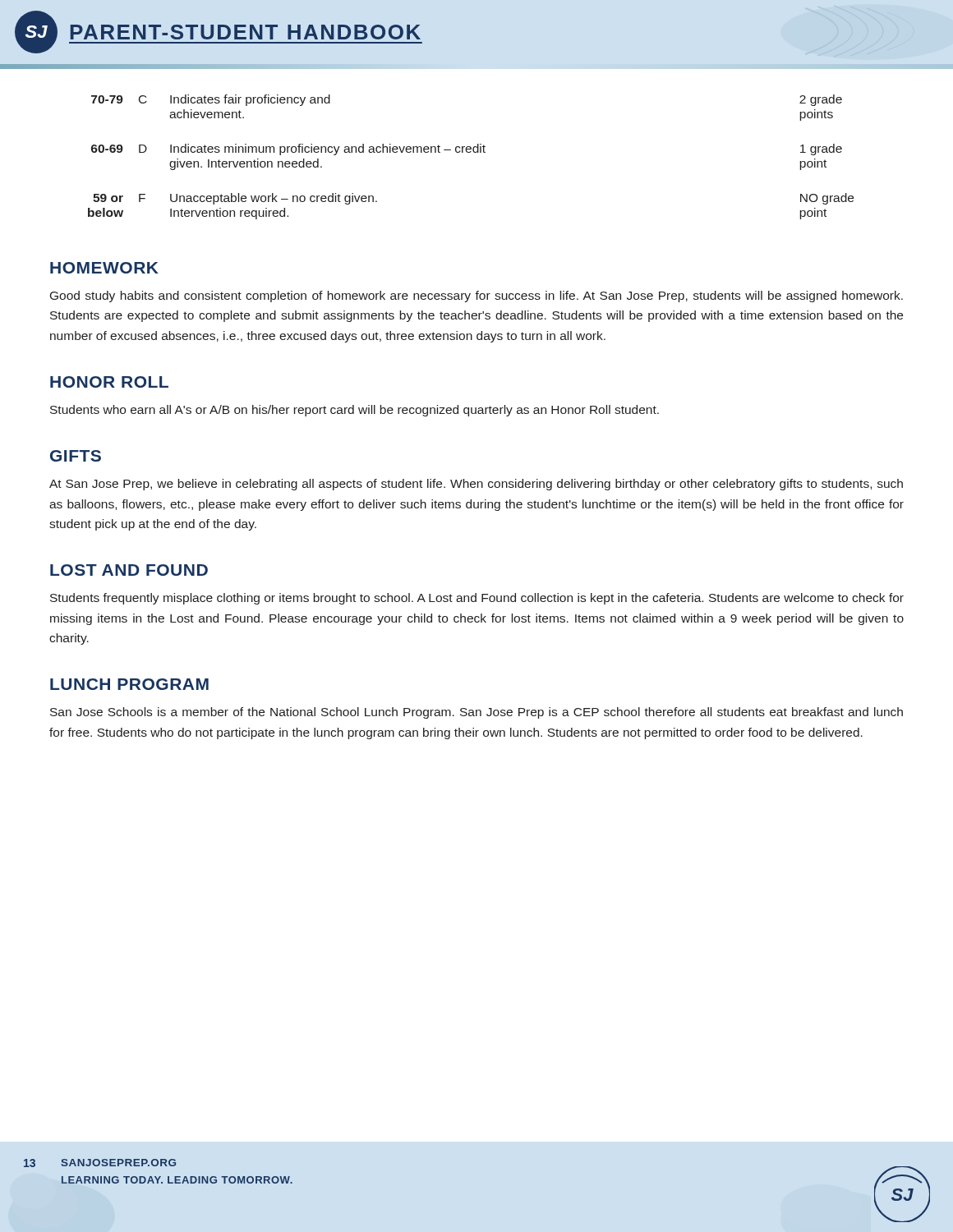Navigate to the block starting "Students frequently misplace"

coord(476,618)
